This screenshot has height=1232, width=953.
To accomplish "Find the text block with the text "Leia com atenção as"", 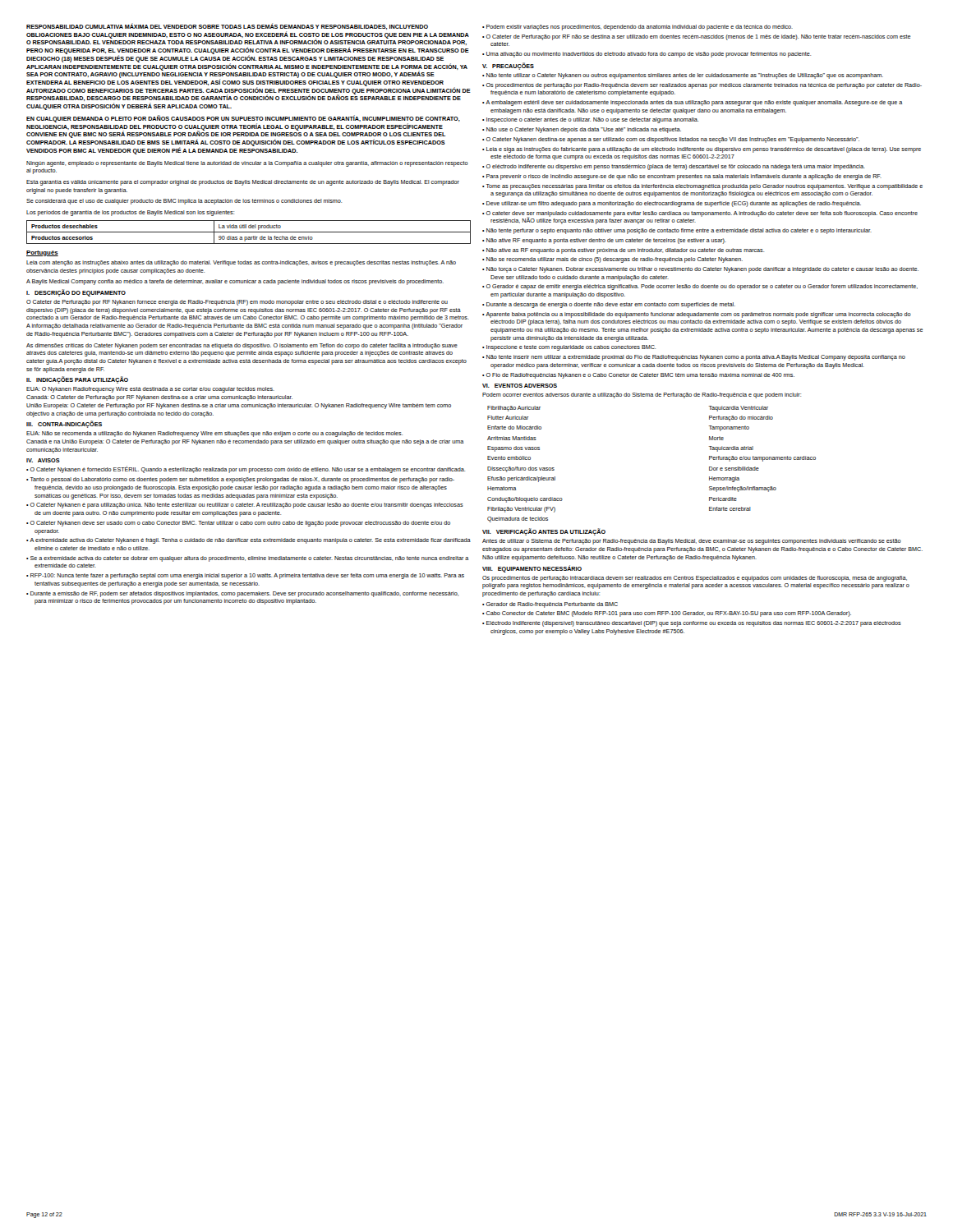I will [241, 266].
